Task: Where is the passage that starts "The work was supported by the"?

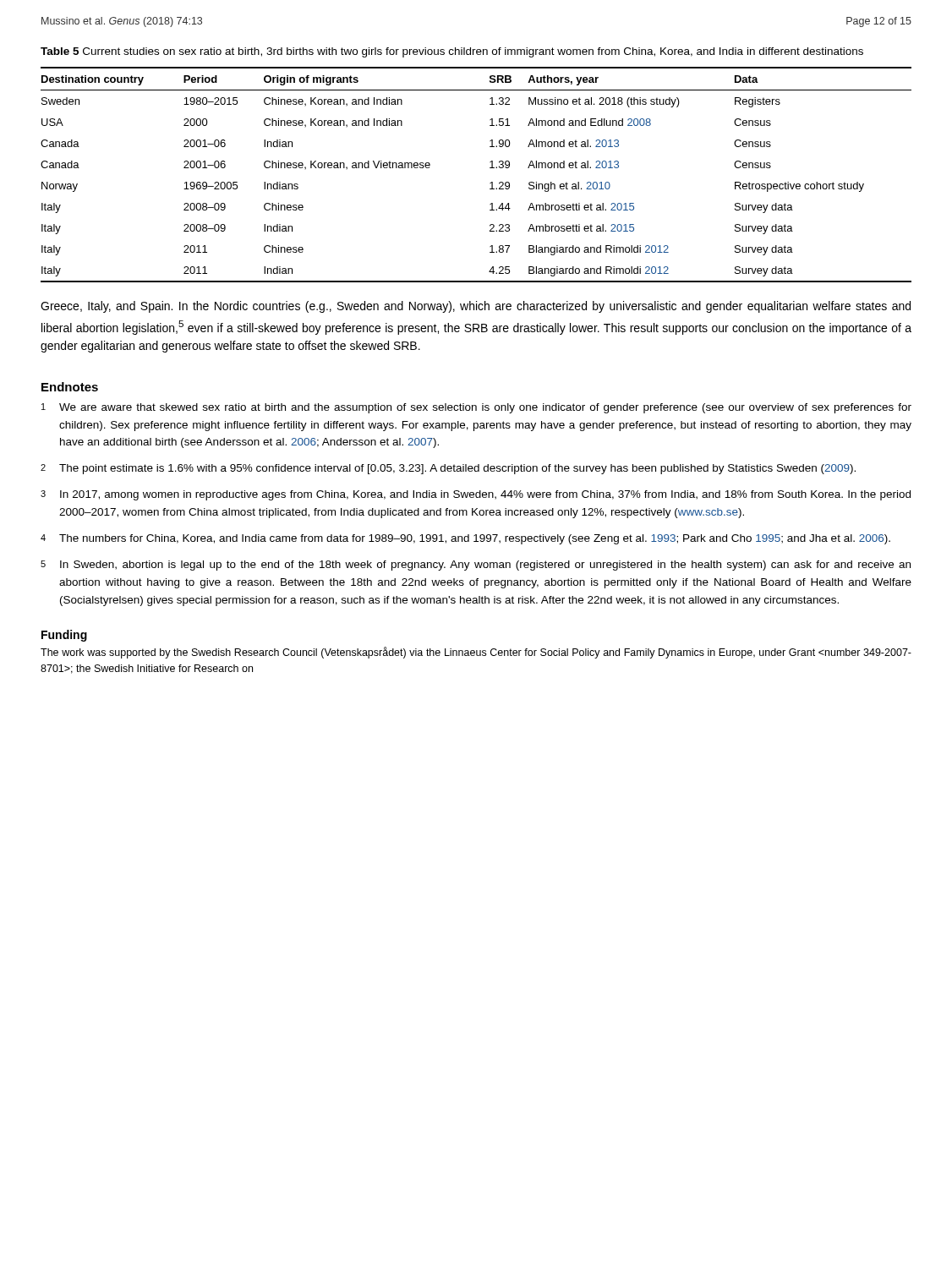Action: [476, 660]
